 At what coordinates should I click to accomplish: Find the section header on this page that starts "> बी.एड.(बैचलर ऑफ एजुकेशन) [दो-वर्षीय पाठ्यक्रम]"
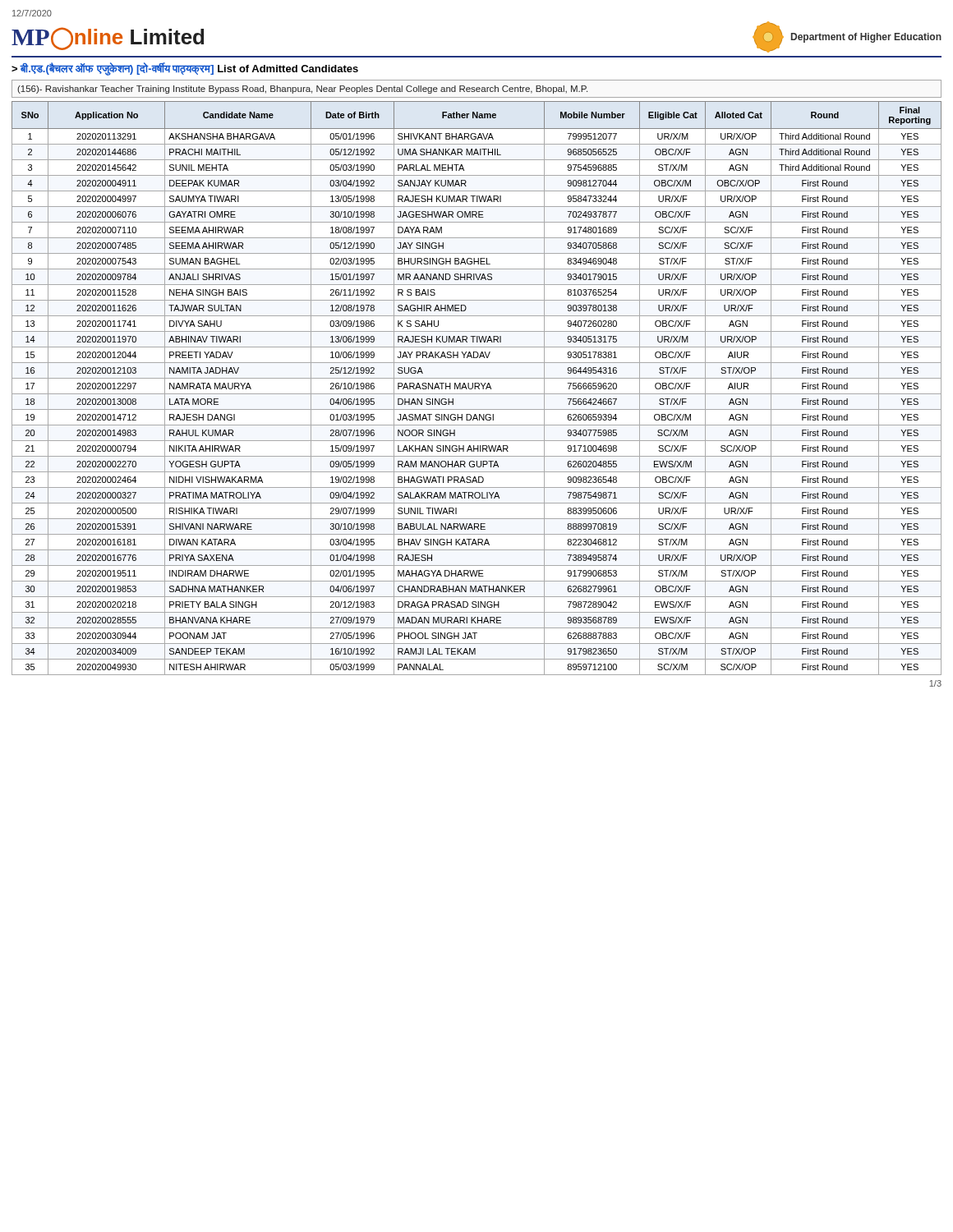pyautogui.click(x=185, y=69)
